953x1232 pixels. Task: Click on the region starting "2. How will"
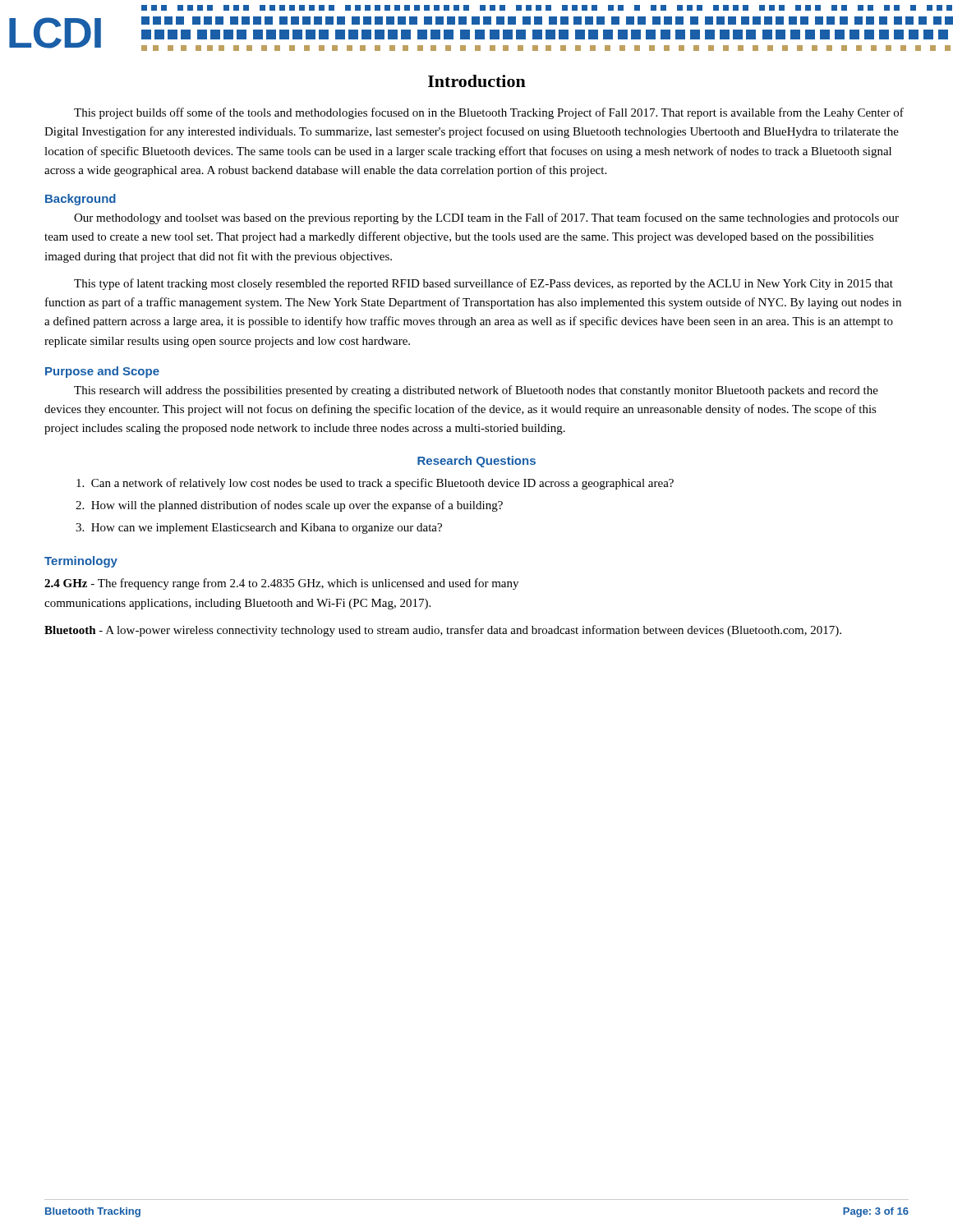click(x=289, y=505)
